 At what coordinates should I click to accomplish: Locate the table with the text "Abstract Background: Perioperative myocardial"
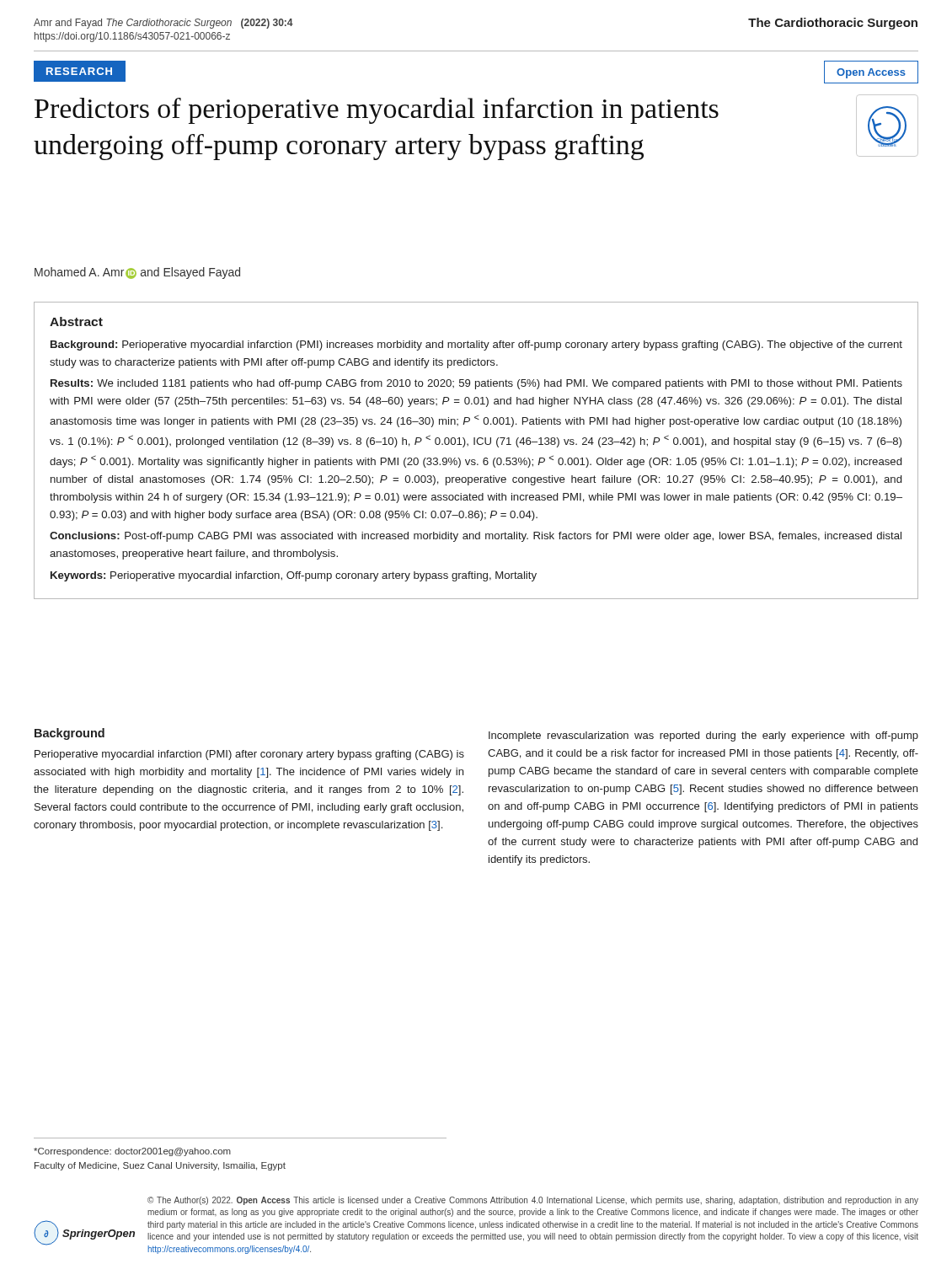point(476,450)
